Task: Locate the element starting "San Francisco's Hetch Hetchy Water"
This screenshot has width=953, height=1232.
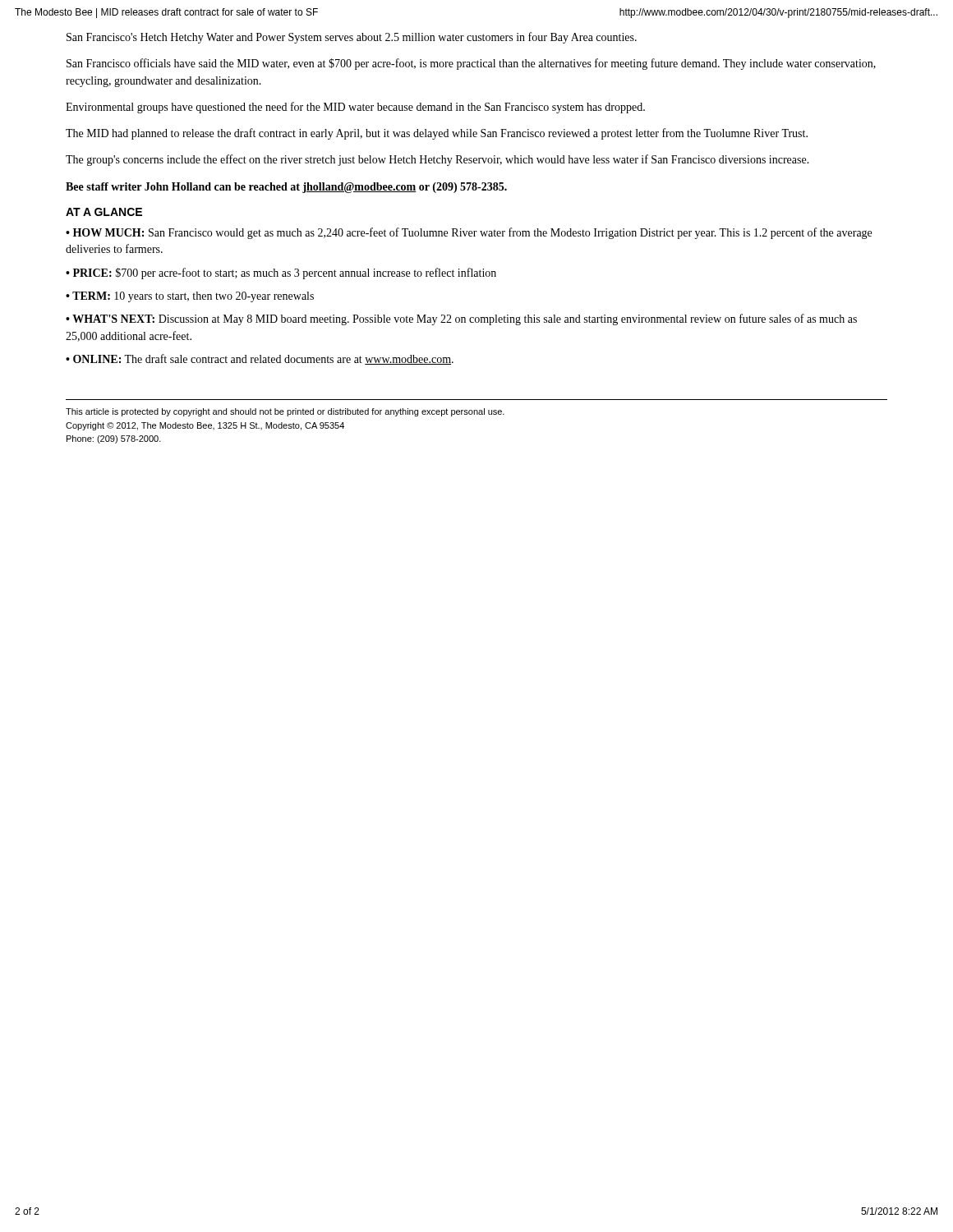Action: coord(351,37)
